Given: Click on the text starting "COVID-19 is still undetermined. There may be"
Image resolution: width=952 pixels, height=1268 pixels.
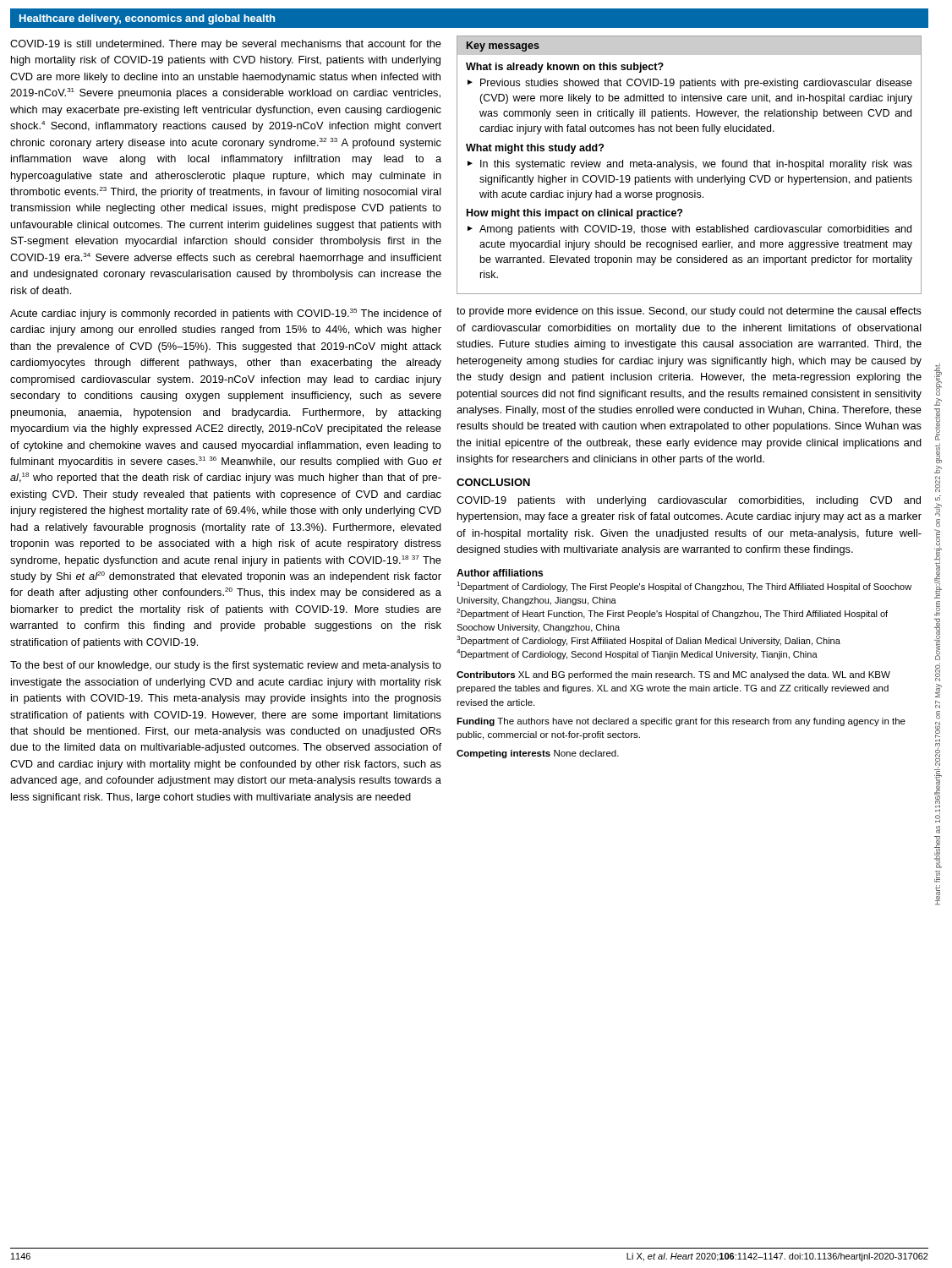Looking at the screenshot, I should 226,167.
